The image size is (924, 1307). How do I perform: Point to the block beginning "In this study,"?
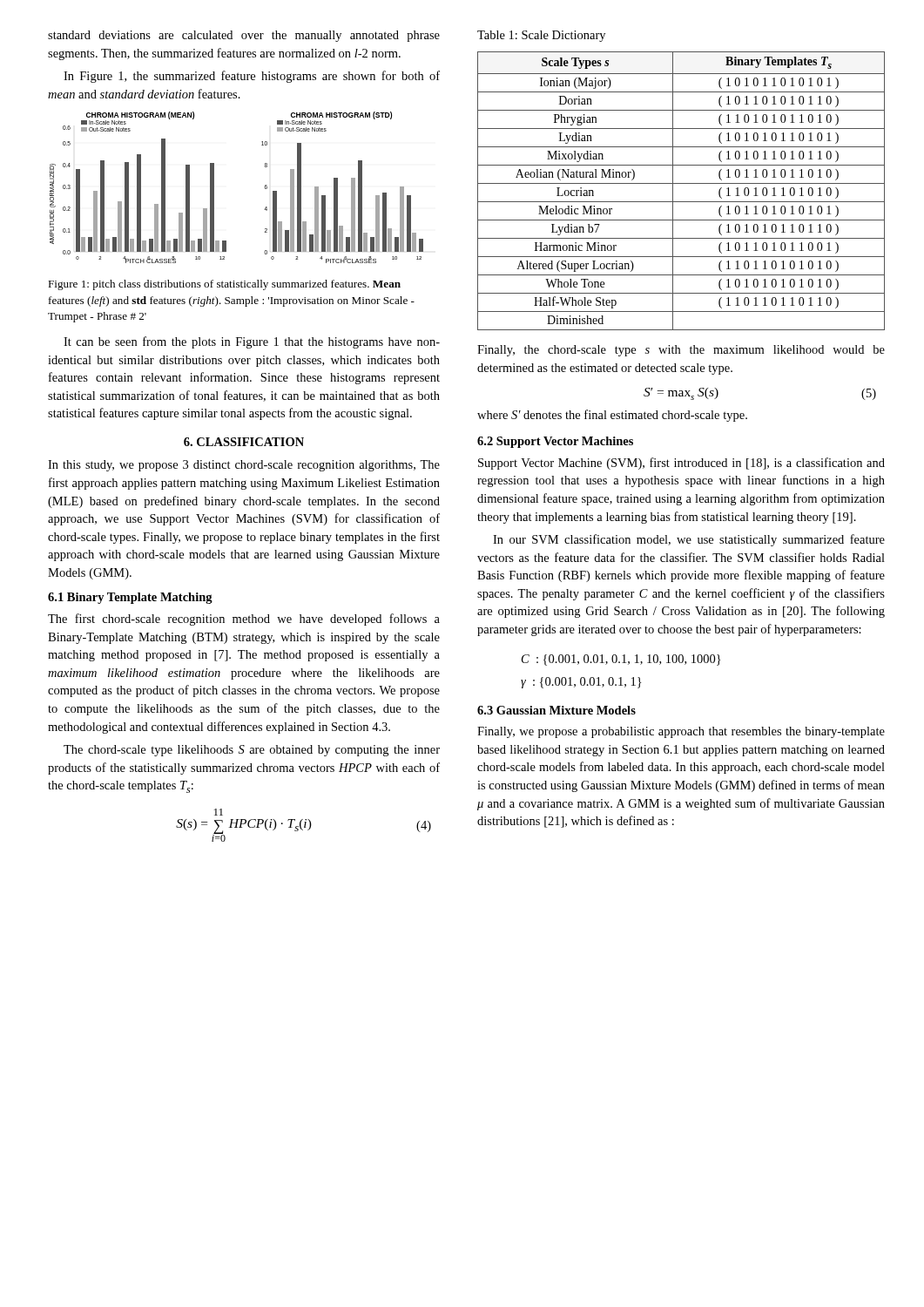[x=244, y=519]
